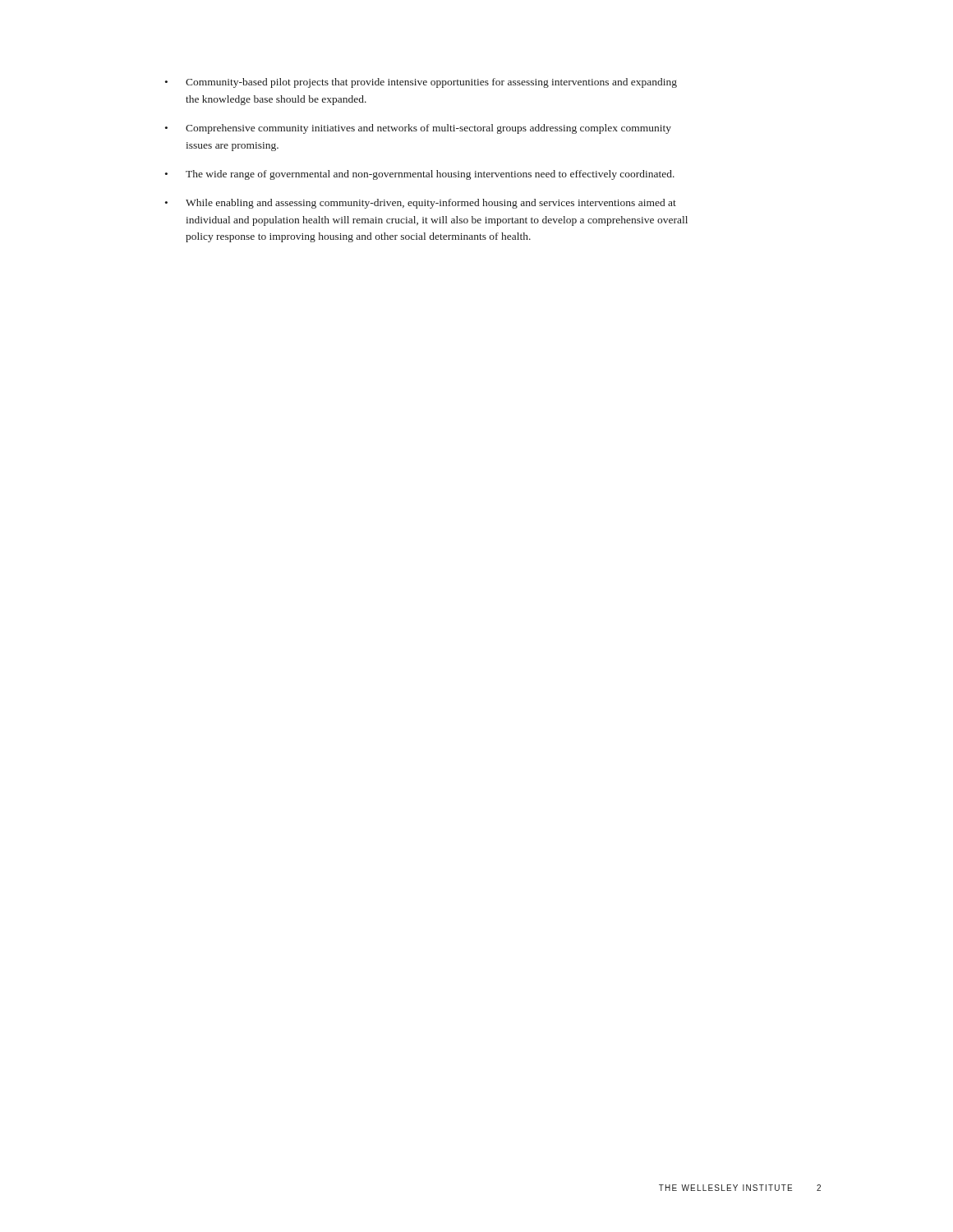Click on the list item that says "• While enabling and assessing community-driven,"
953x1232 pixels.
point(427,220)
